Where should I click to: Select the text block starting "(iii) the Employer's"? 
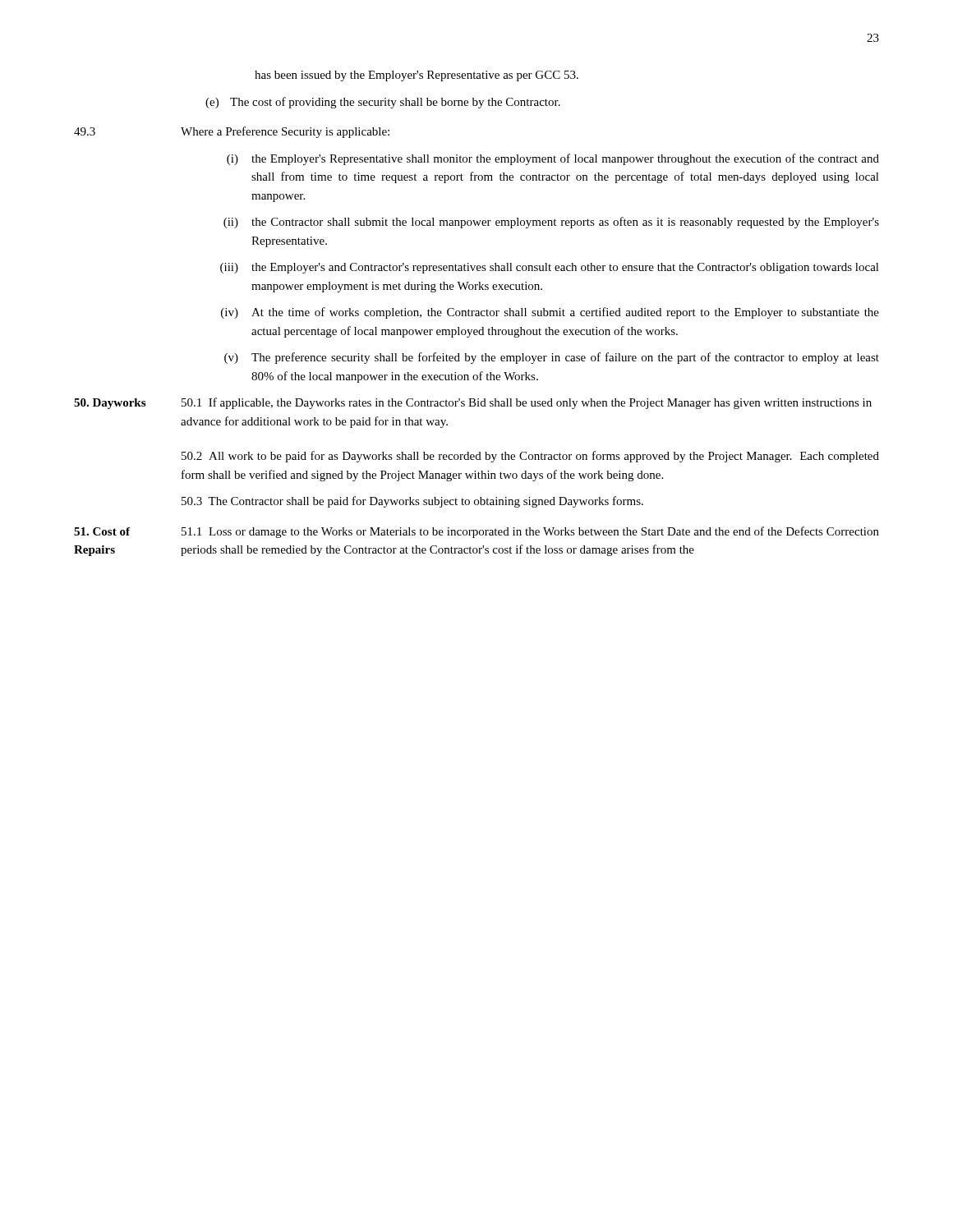(x=530, y=276)
